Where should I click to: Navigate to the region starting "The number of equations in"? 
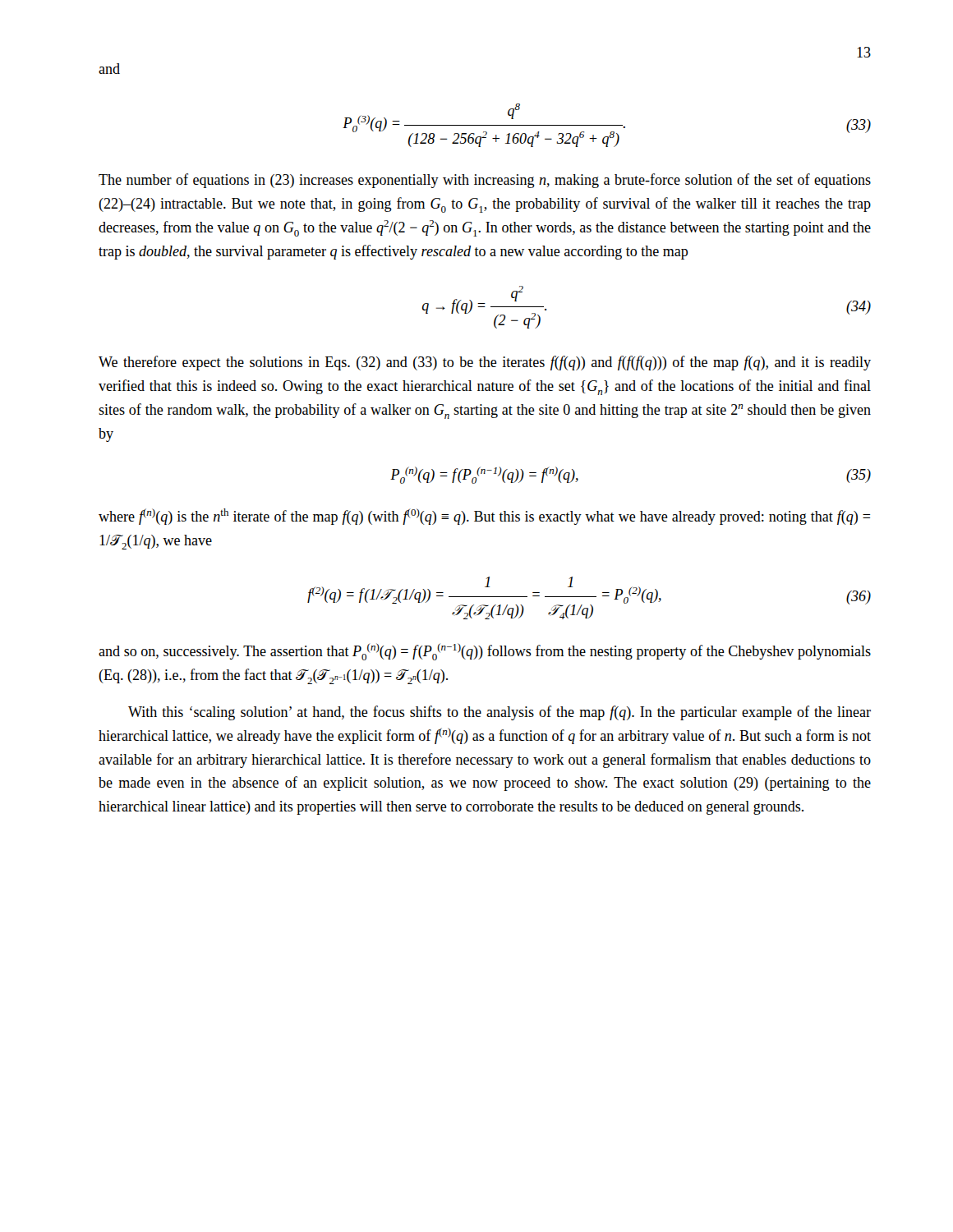(485, 216)
